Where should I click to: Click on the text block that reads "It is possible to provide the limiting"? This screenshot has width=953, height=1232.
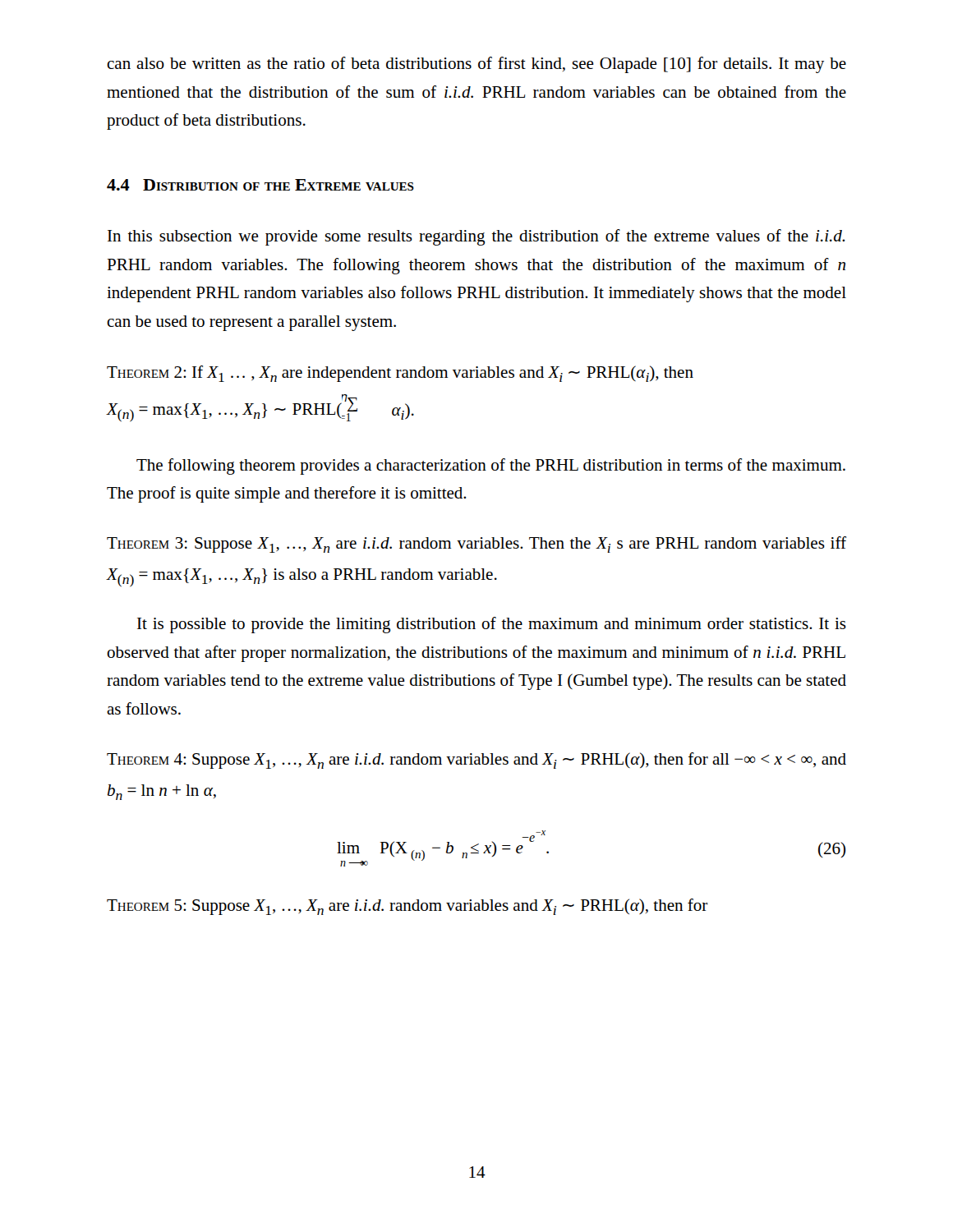pos(476,666)
